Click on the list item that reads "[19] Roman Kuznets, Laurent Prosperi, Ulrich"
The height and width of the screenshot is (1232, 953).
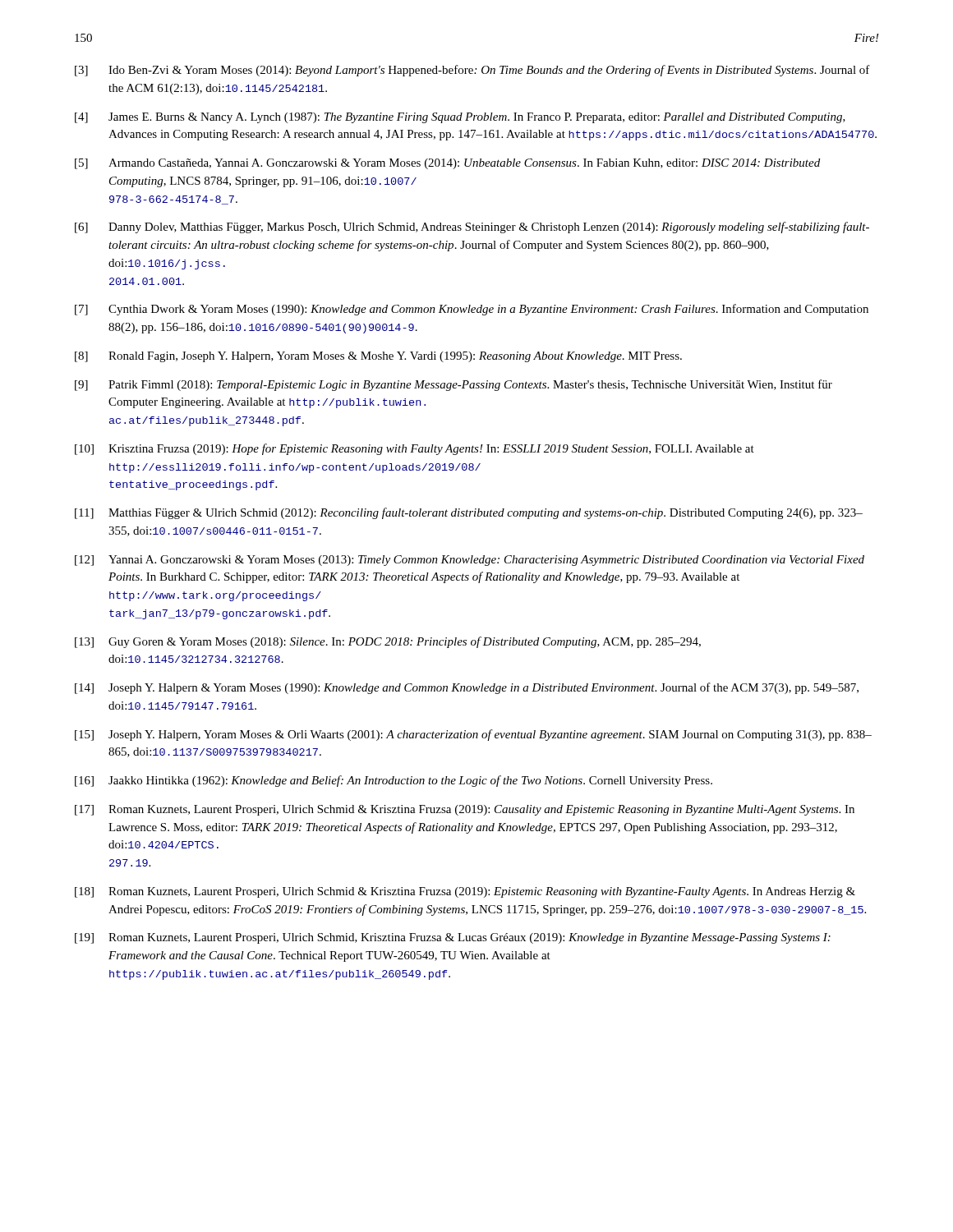point(476,956)
